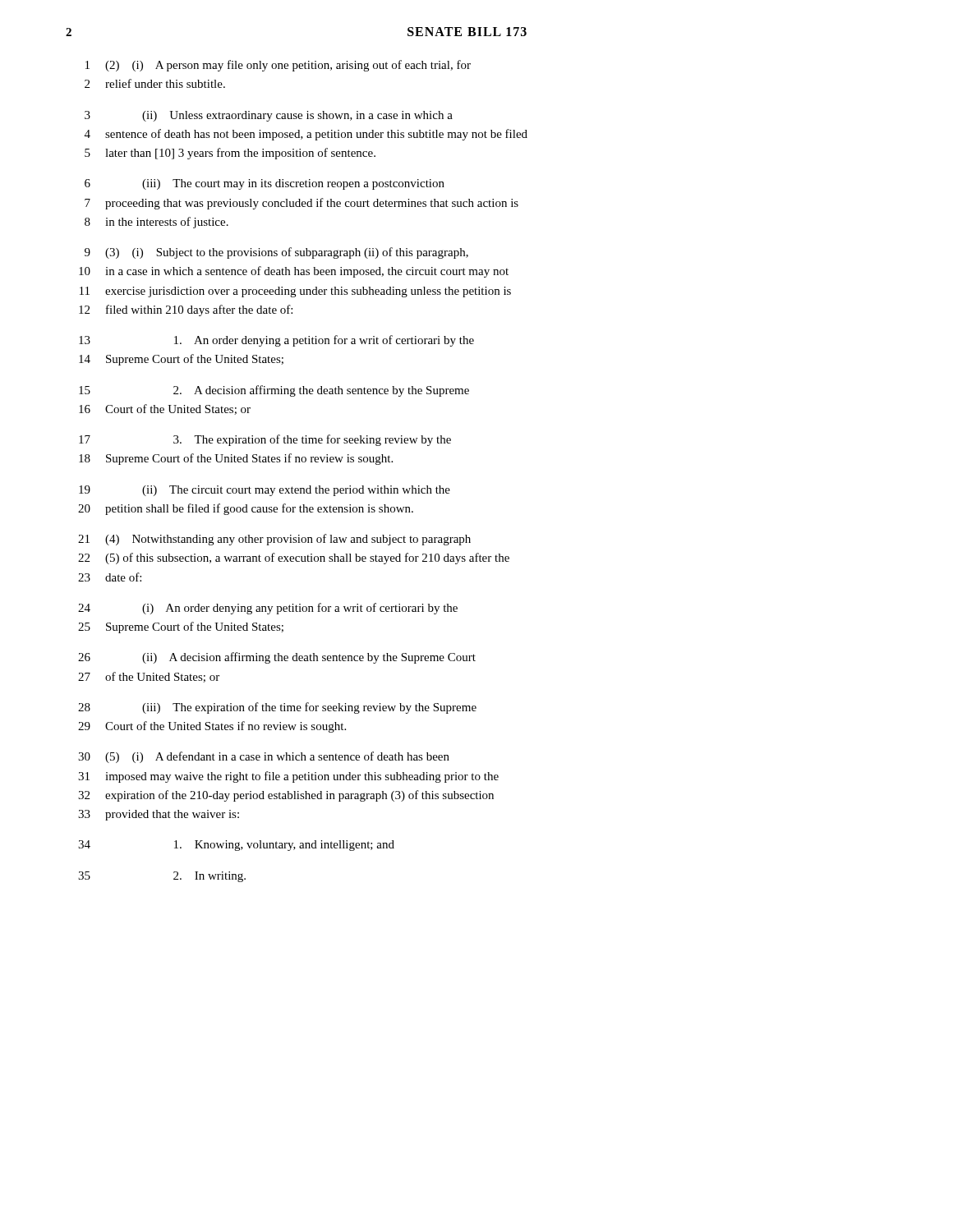Find the text block with the text "17 3. The expiration of"
Viewport: 953px width, 1232px height.
(x=265, y=440)
